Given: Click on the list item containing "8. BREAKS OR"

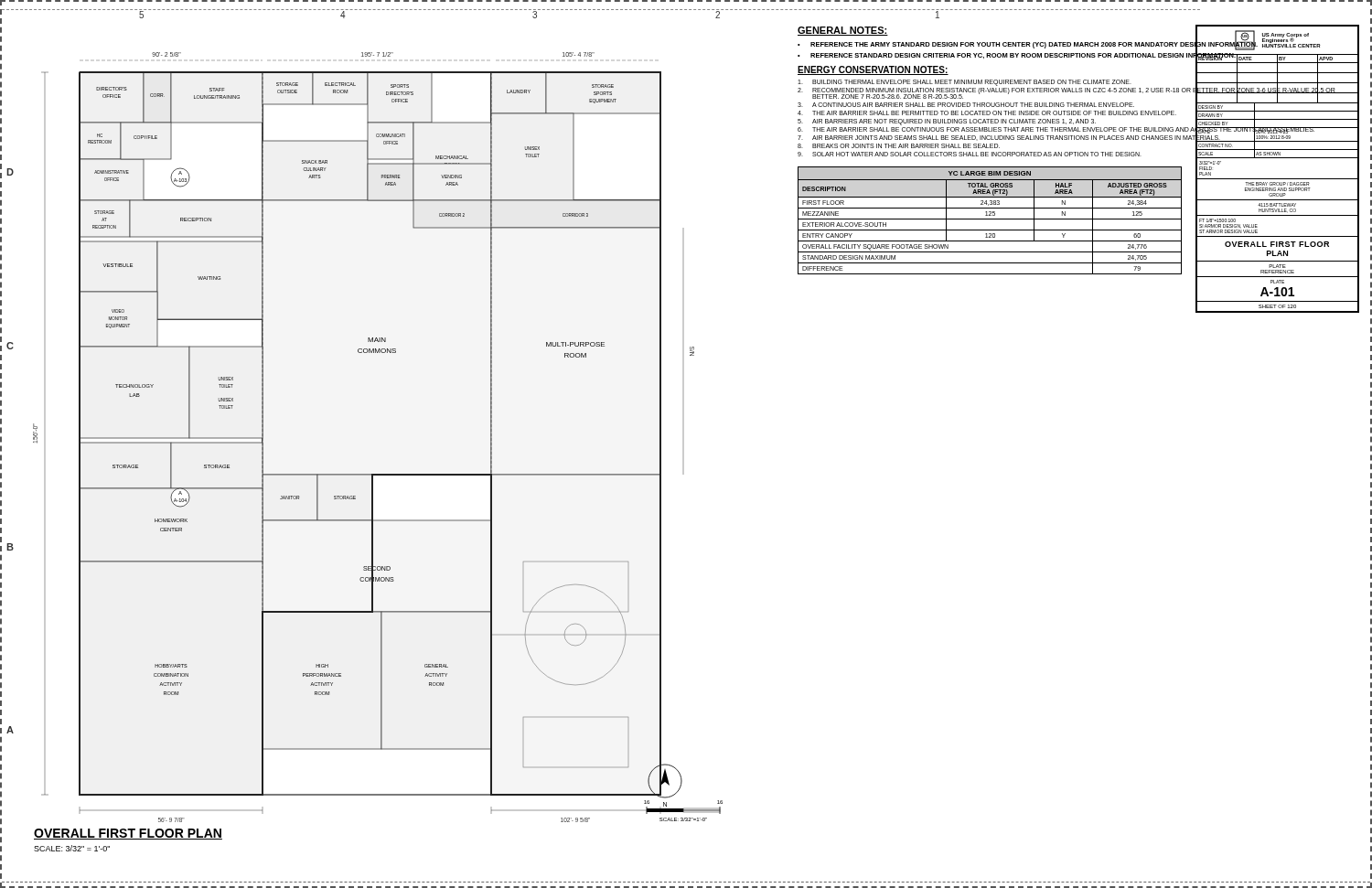Looking at the screenshot, I should click(x=899, y=146).
